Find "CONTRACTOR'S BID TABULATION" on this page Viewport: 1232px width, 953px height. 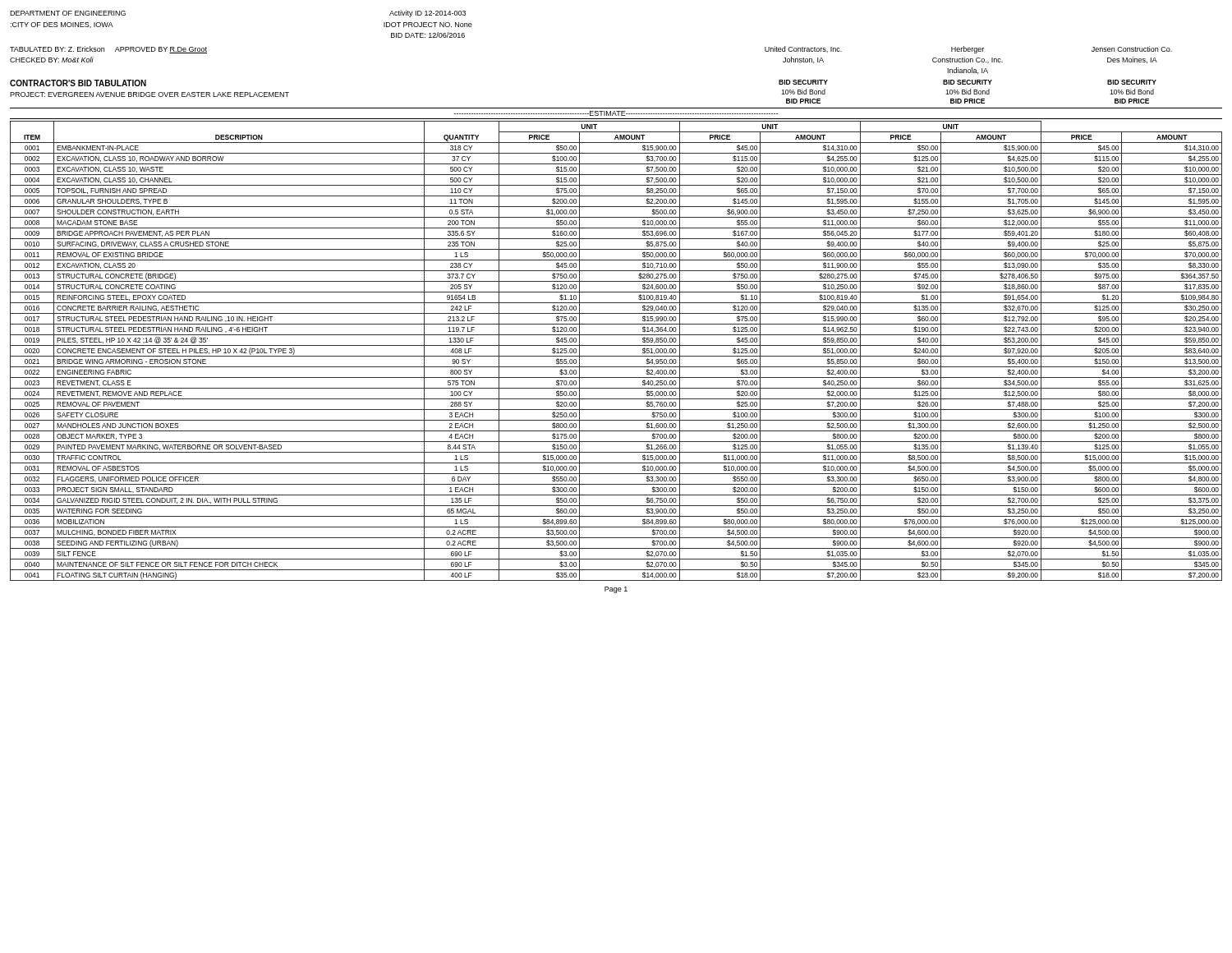pyautogui.click(x=78, y=83)
